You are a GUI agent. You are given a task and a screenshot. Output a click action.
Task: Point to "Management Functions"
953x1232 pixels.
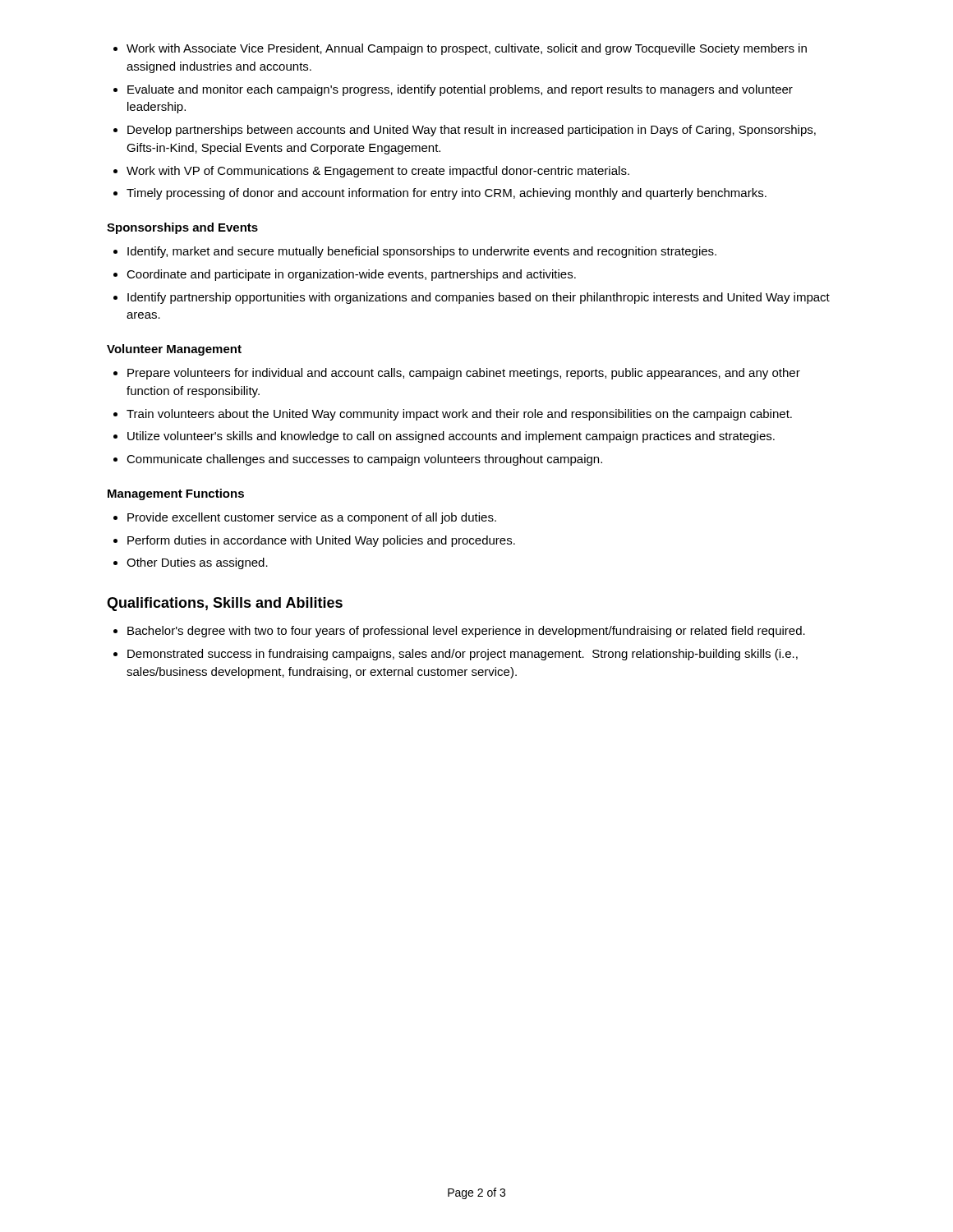tap(176, 493)
